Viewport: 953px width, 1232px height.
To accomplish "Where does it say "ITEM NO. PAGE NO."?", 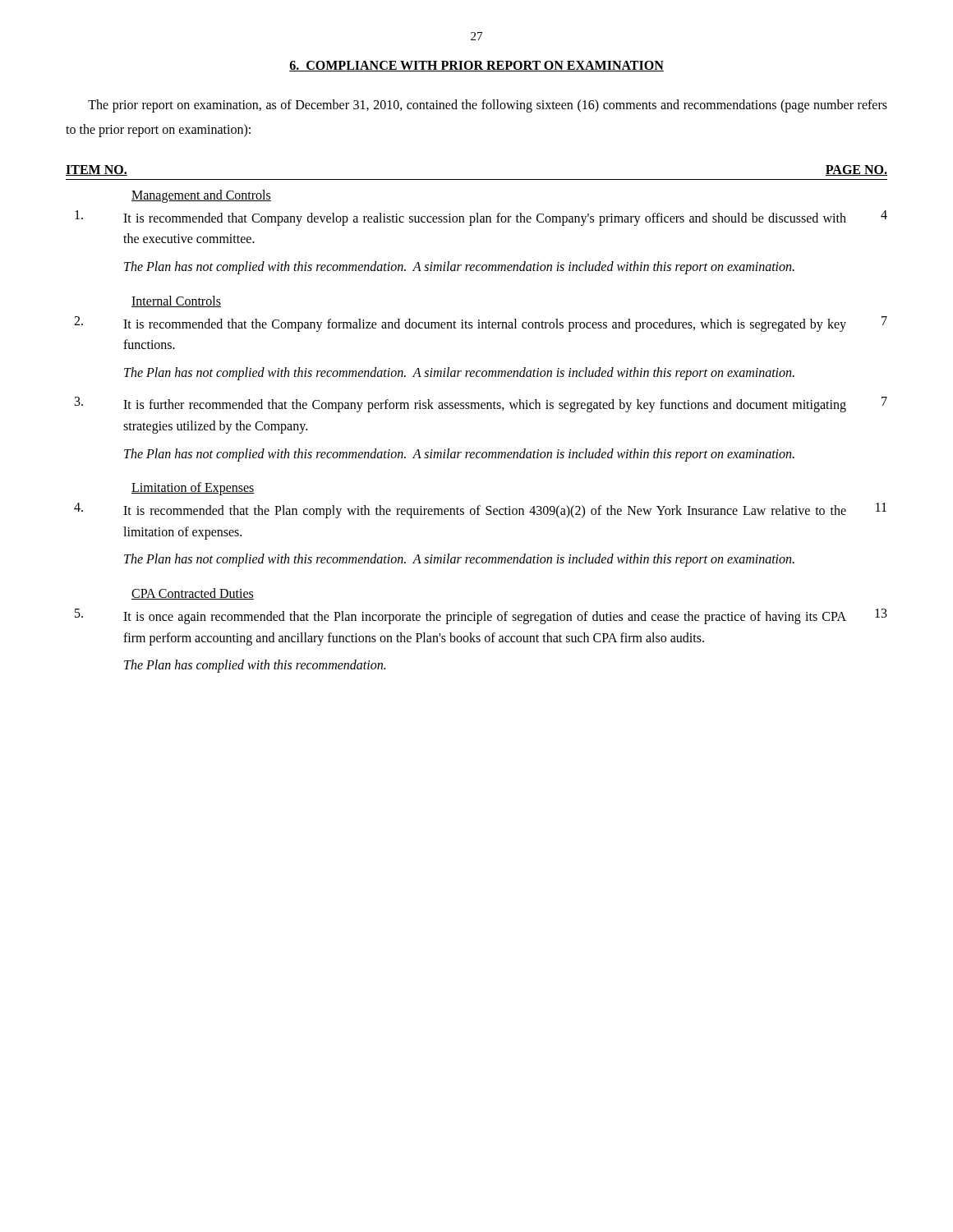I will pyautogui.click(x=476, y=170).
